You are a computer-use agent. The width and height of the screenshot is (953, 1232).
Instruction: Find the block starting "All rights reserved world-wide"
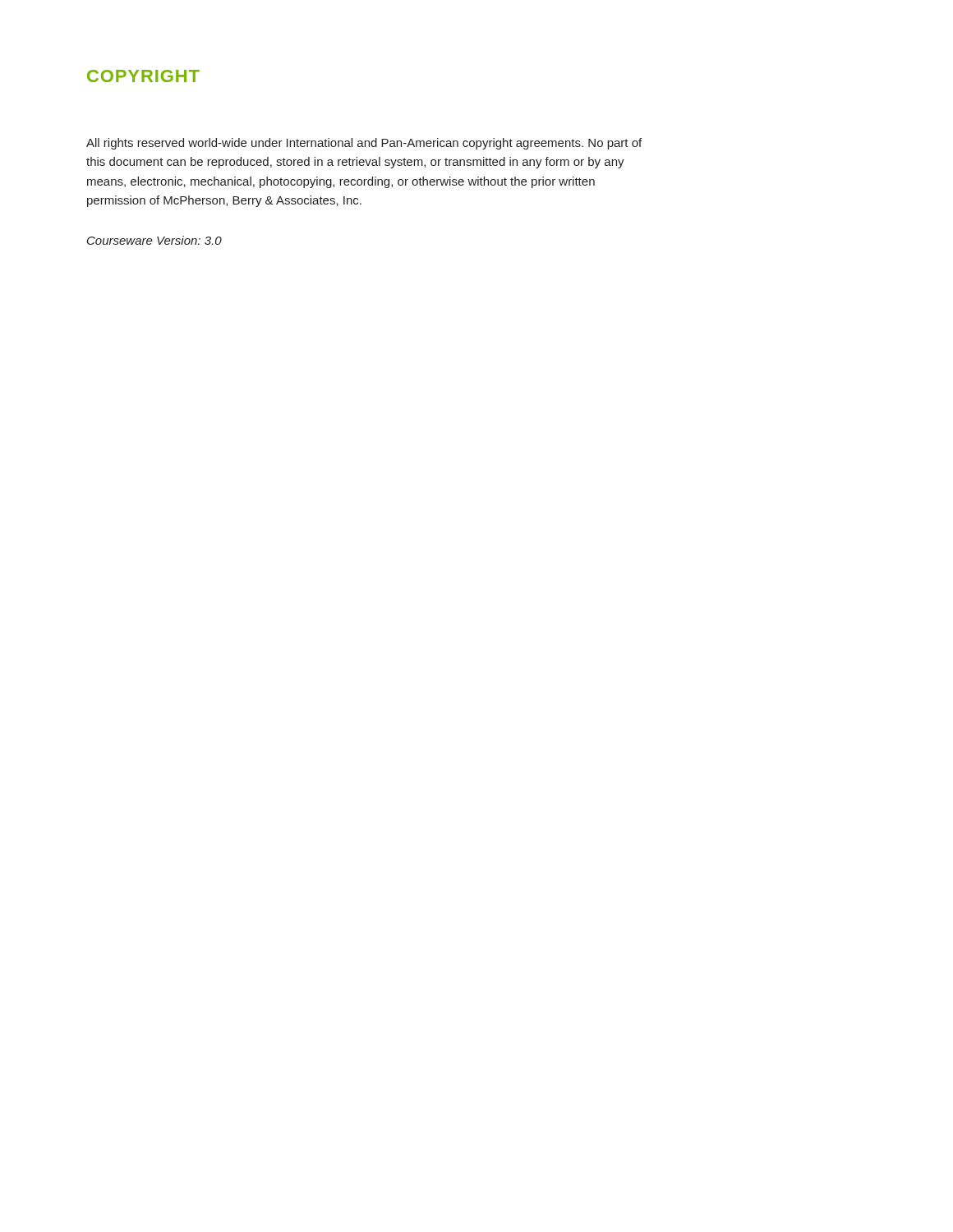[x=364, y=171]
